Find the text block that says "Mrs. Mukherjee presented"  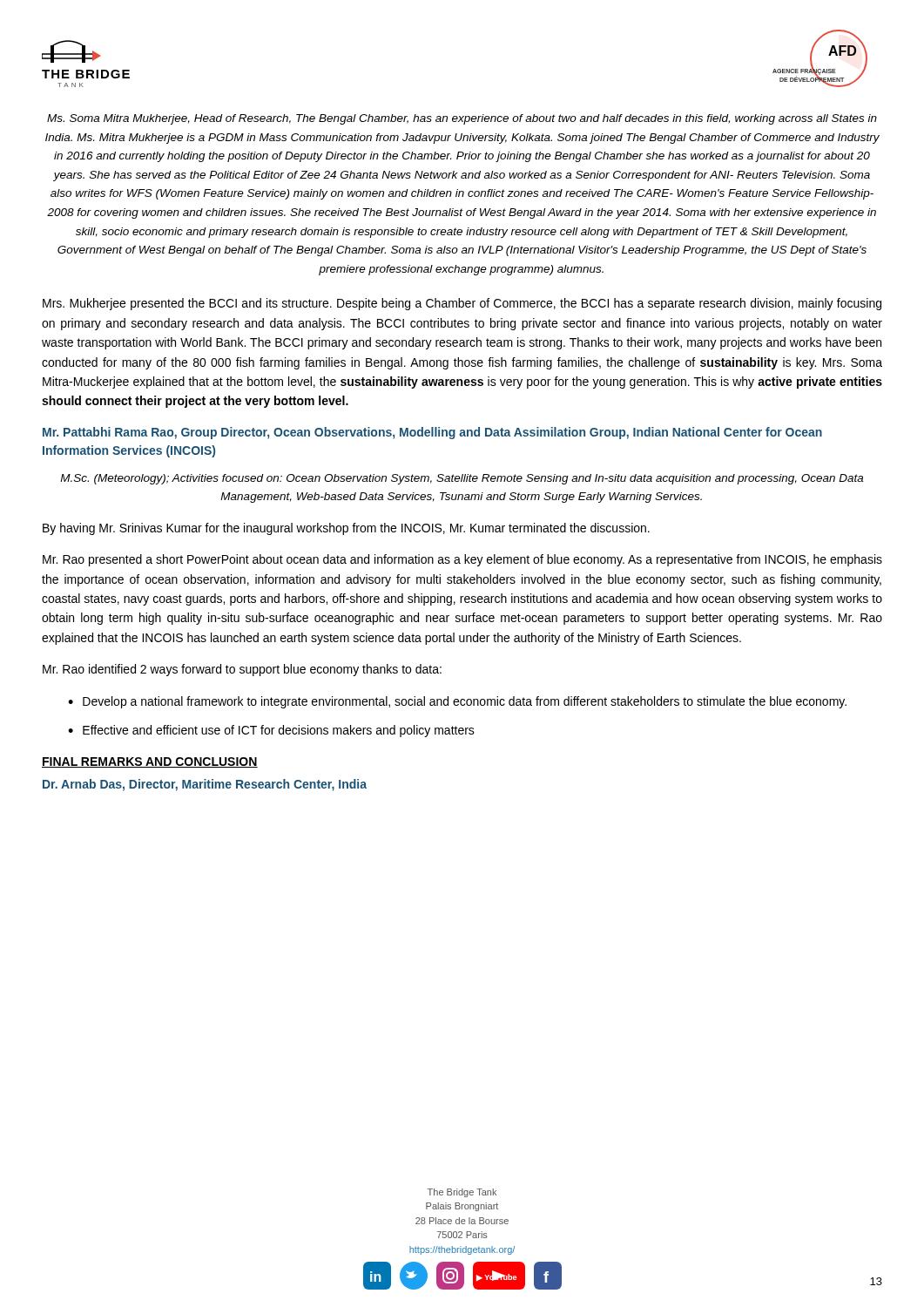[x=462, y=352]
